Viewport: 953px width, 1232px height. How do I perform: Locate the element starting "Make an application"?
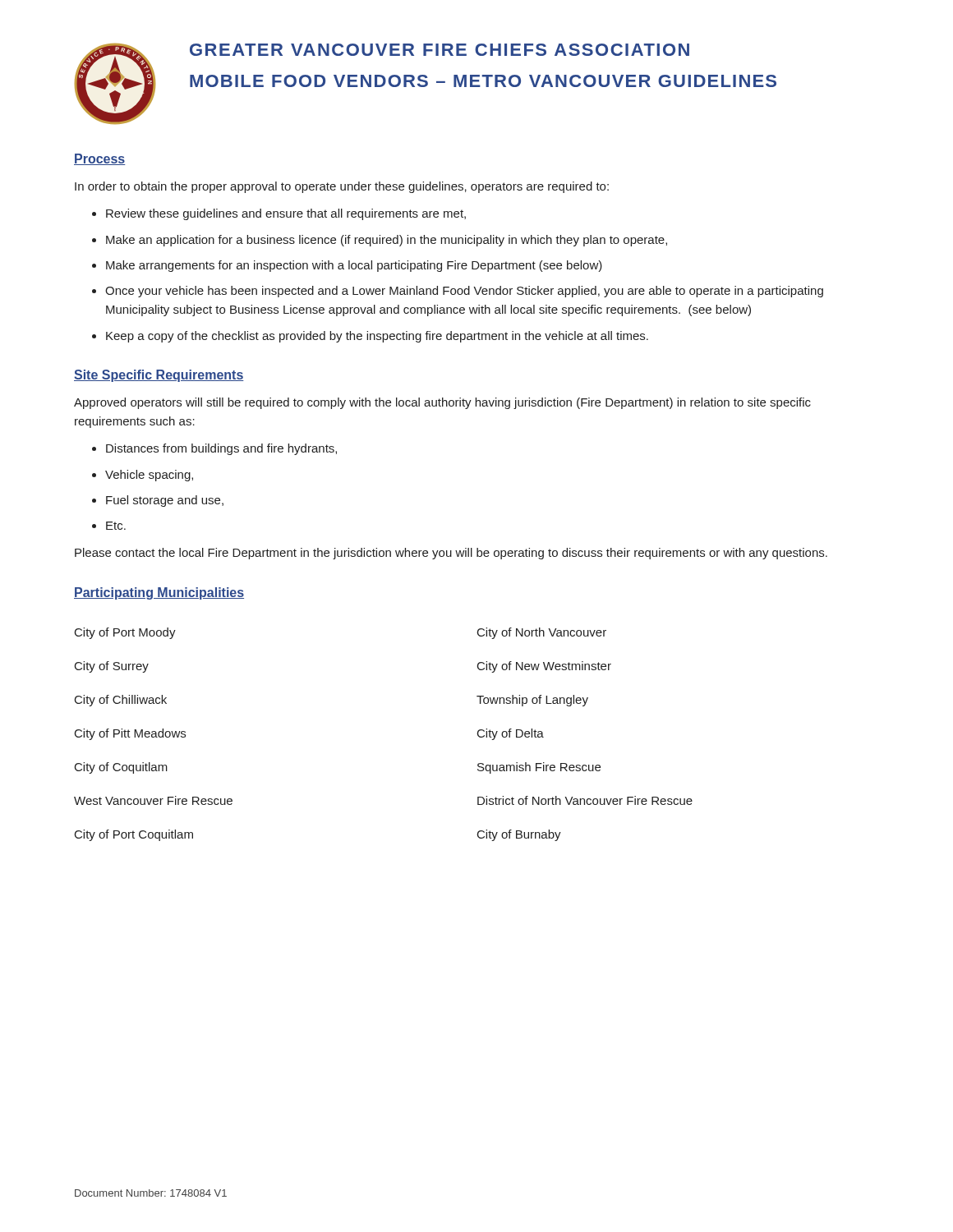pos(387,239)
